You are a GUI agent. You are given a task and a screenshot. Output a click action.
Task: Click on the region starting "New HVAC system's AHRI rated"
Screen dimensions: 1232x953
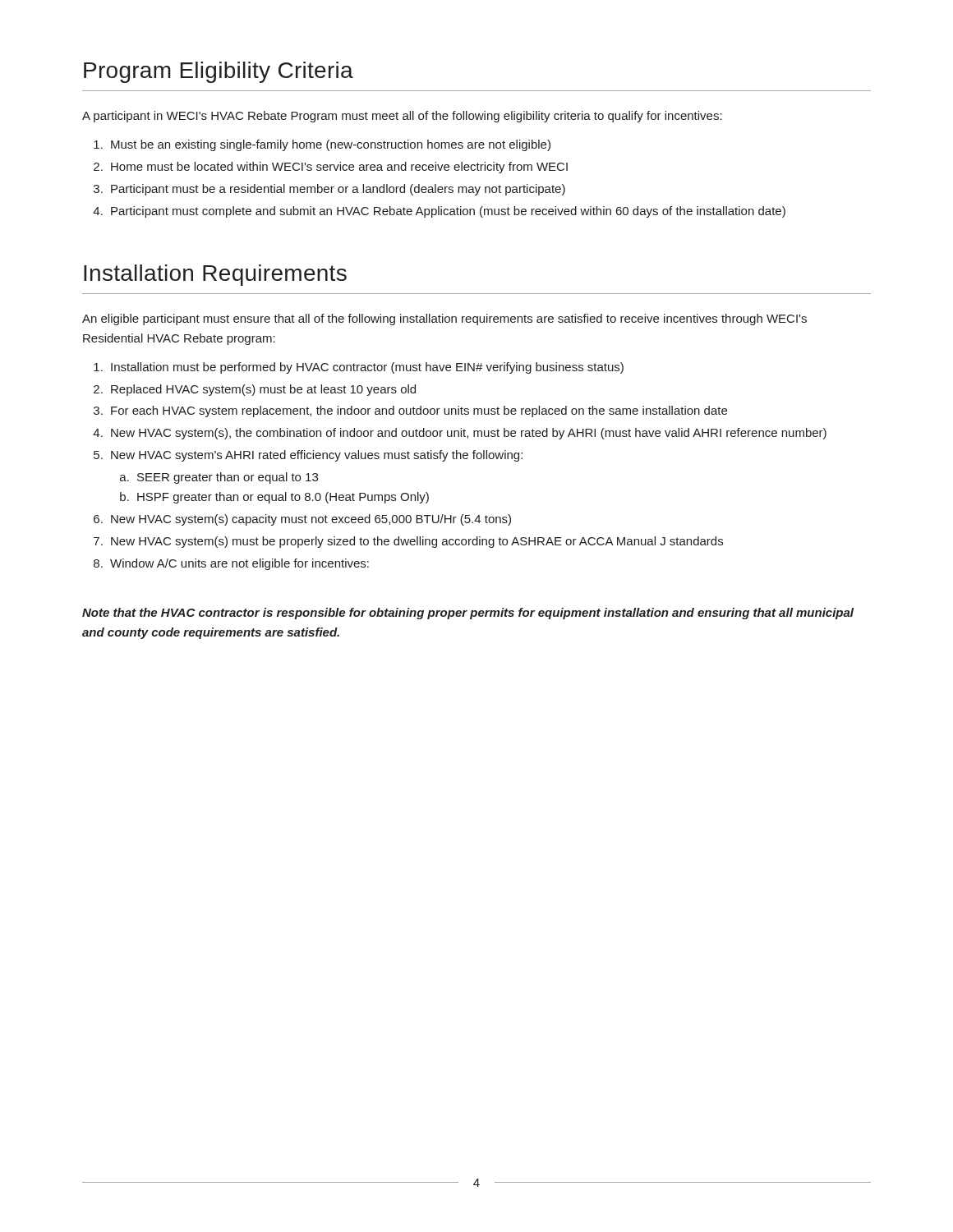click(317, 456)
